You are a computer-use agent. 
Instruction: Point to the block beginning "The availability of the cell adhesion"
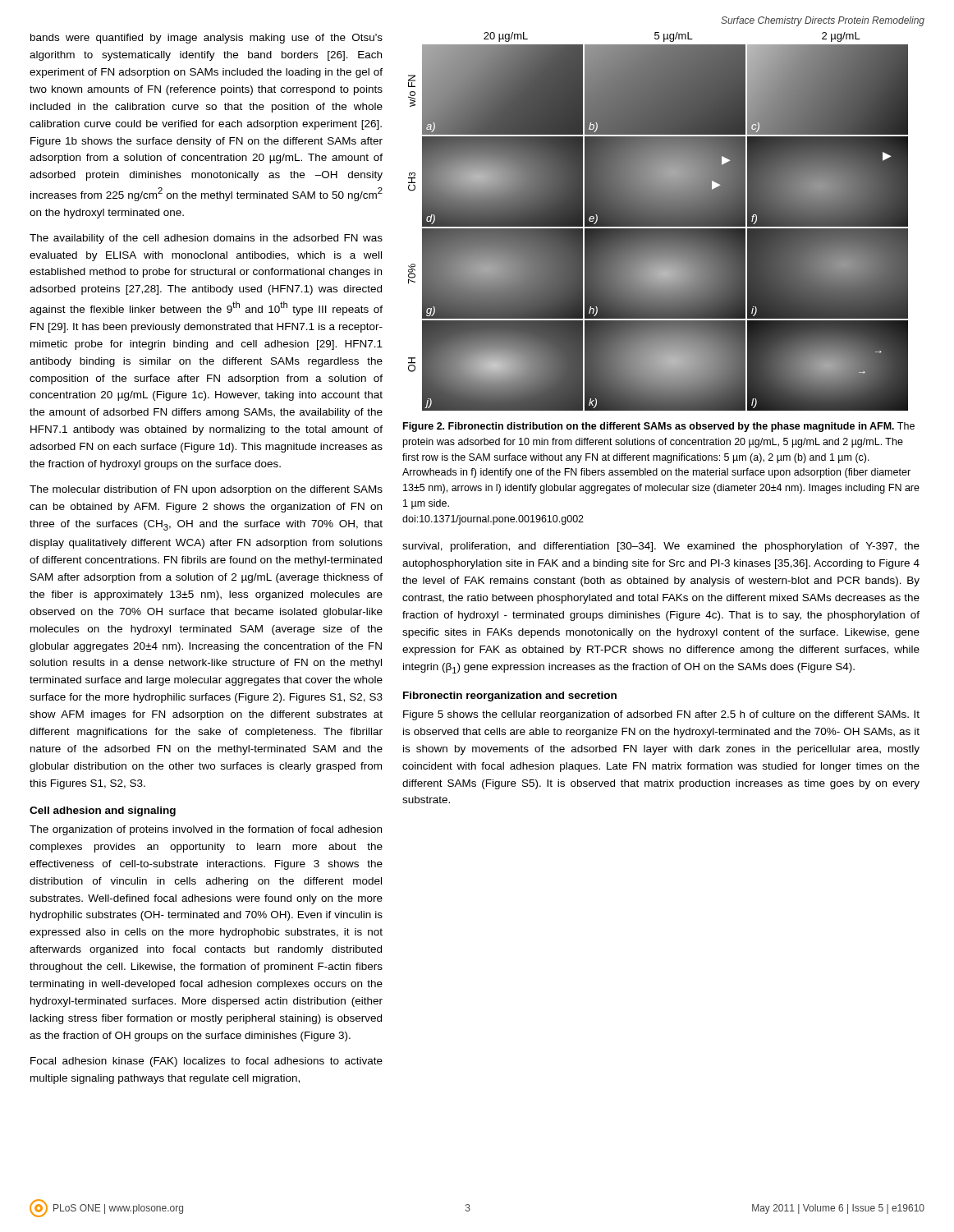[206, 351]
